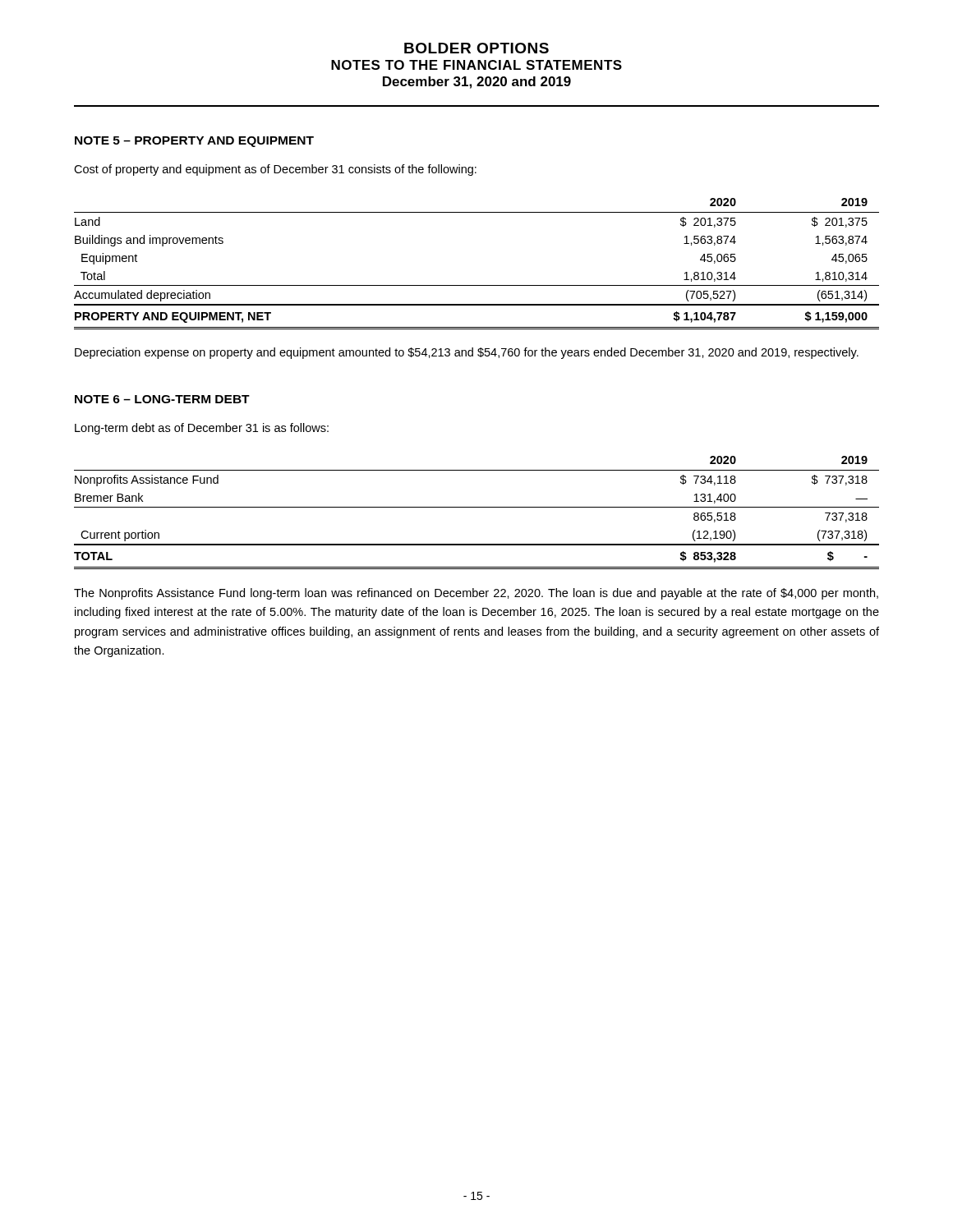Select the block starting "Long-term debt as of December 31"
953x1232 pixels.
pyautogui.click(x=202, y=428)
